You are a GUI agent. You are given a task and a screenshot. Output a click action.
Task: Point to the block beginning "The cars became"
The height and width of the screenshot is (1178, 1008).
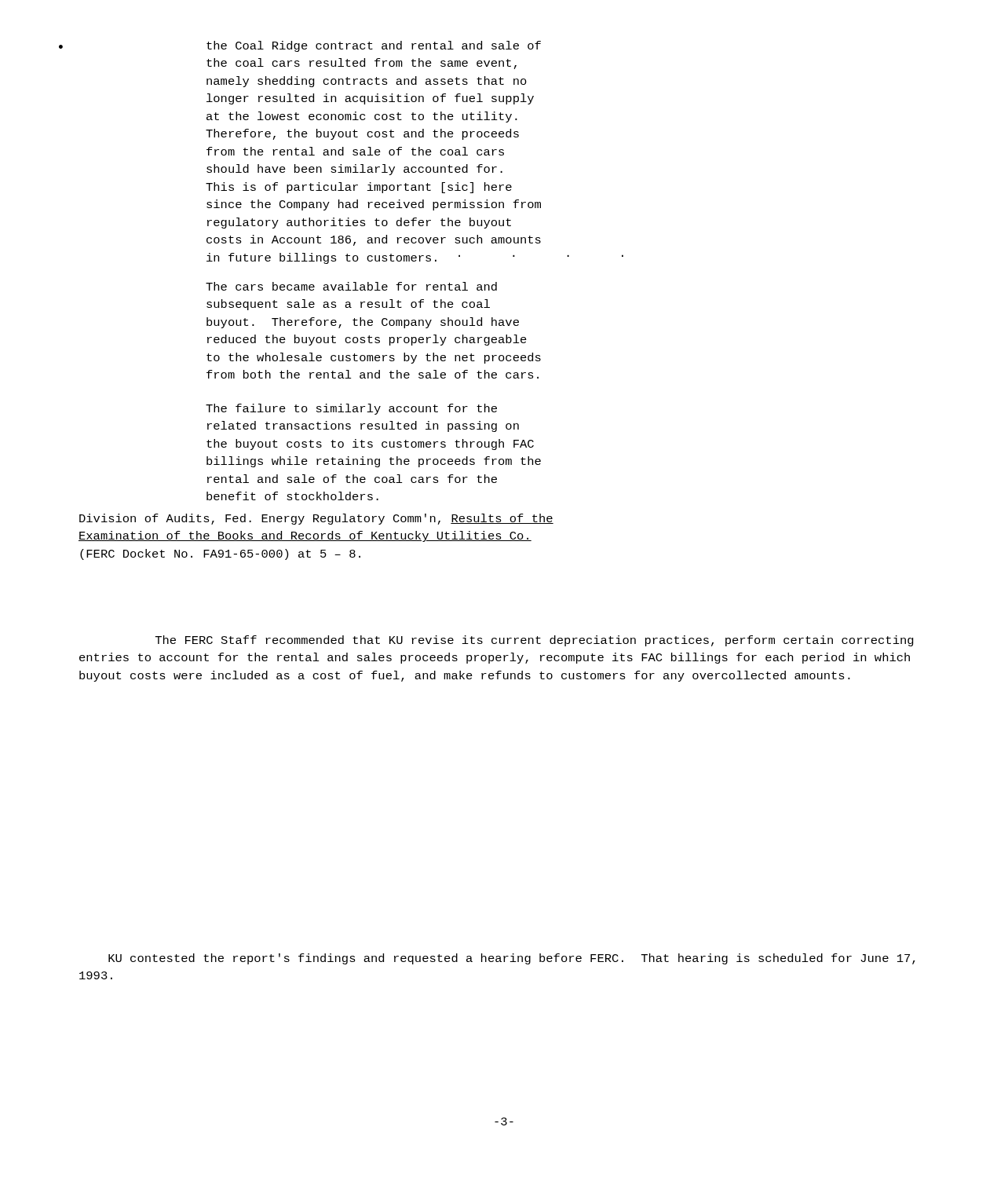tap(374, 332)
